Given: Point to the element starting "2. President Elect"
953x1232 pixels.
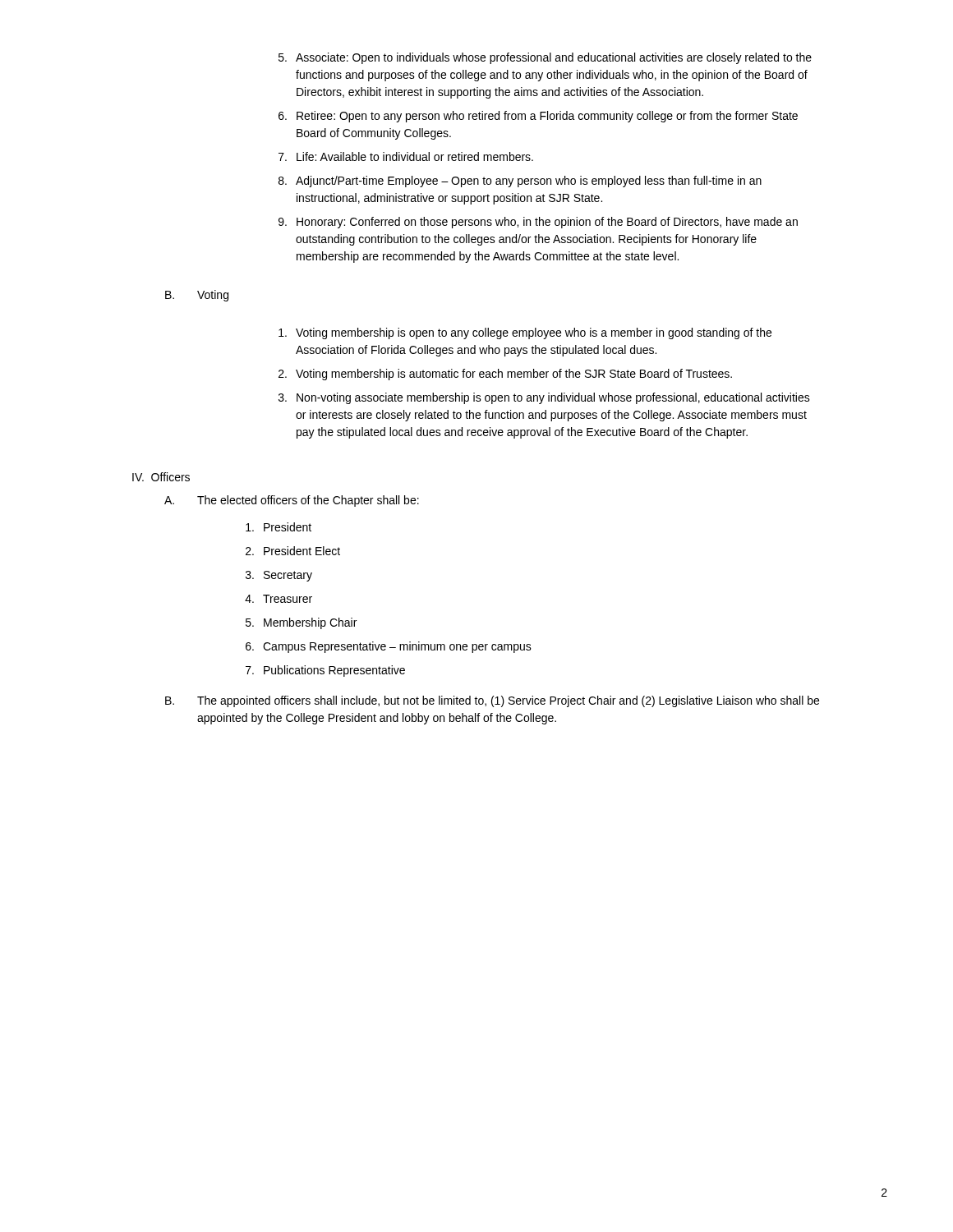Looking at the screenshot, I should [x=293, y=551].
